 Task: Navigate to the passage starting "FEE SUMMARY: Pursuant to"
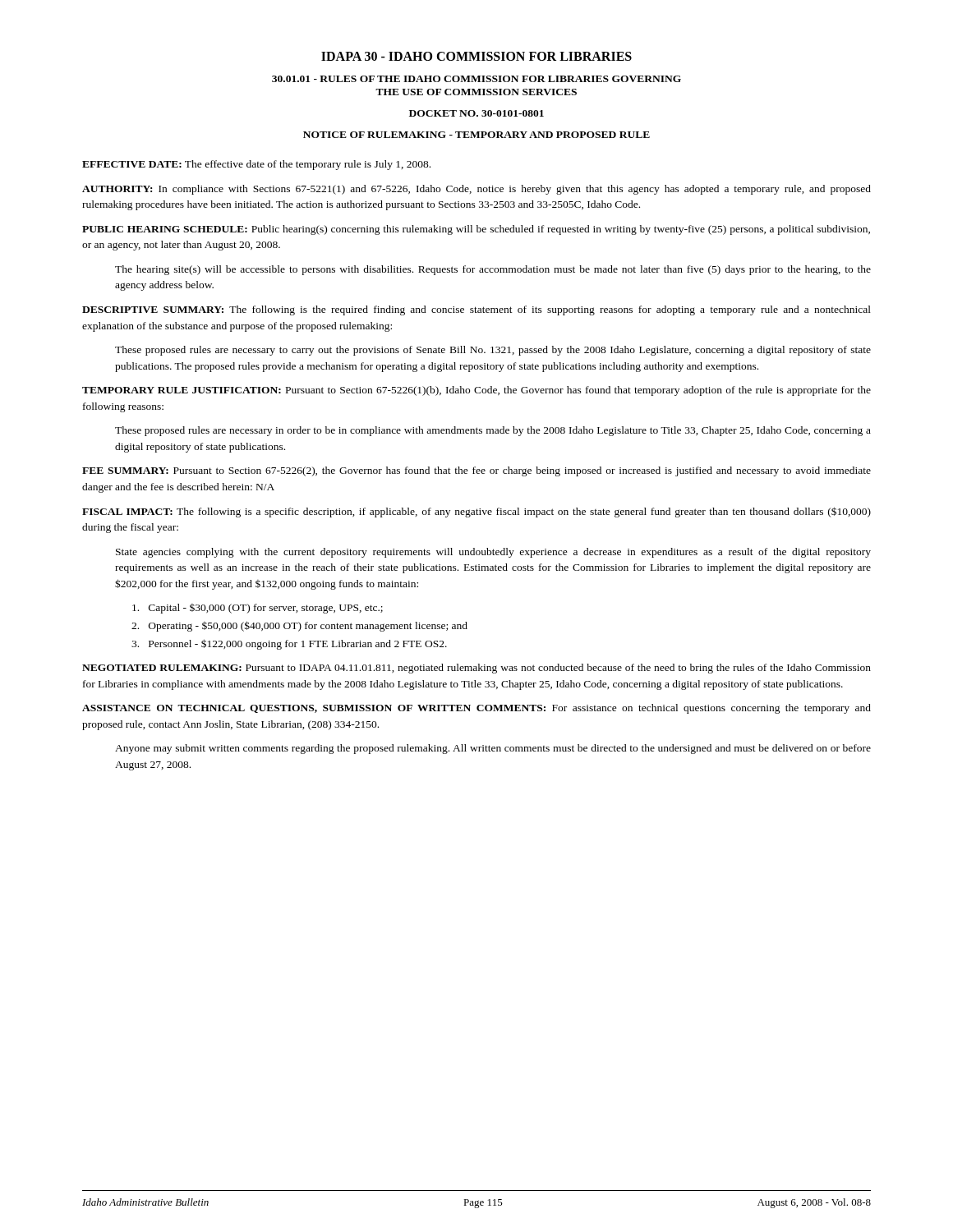[476, 479]
